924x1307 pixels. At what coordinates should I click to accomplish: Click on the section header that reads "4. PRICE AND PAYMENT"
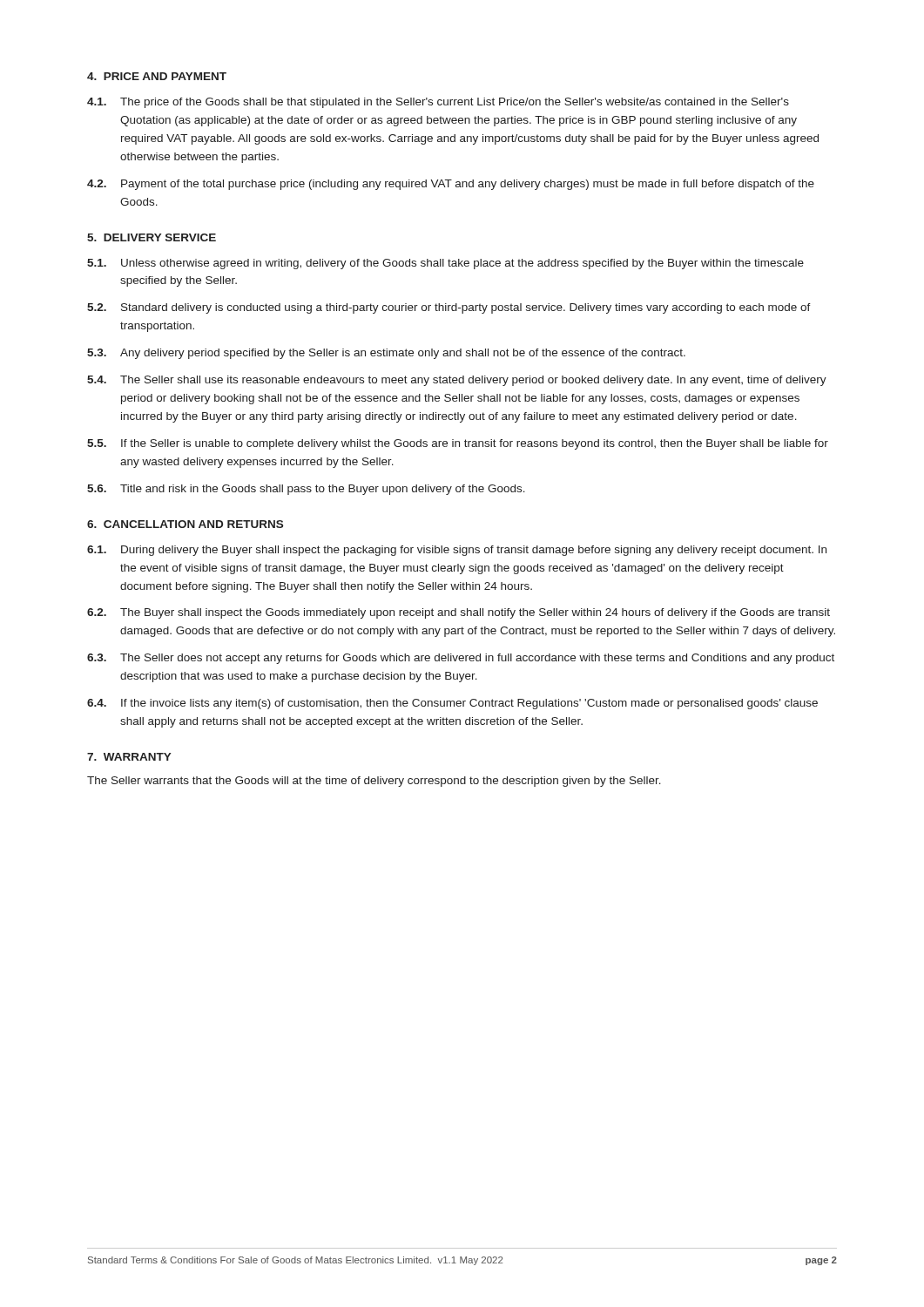[157, 76]
